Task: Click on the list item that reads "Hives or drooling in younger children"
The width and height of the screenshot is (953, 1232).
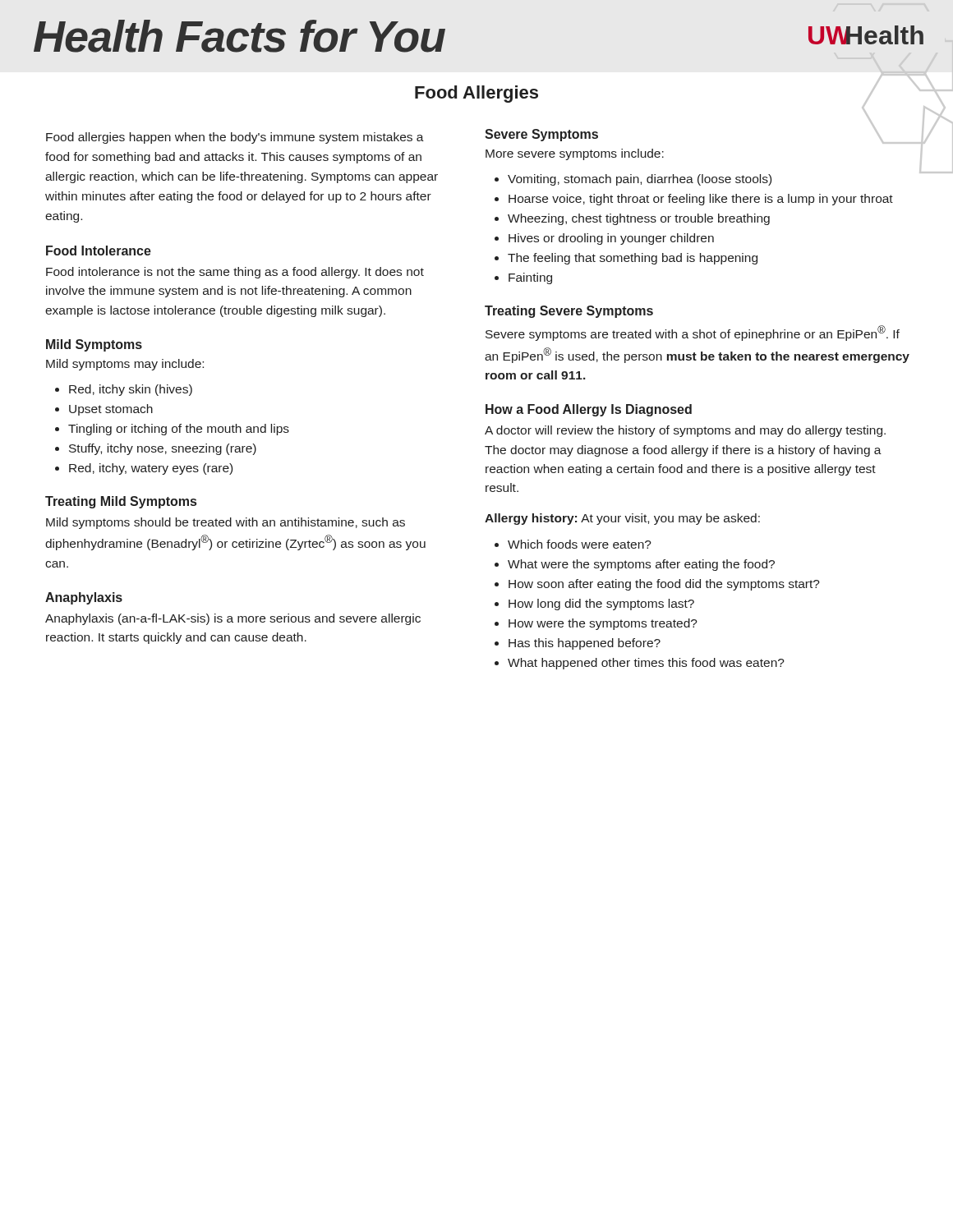Action: pos(611,238)
